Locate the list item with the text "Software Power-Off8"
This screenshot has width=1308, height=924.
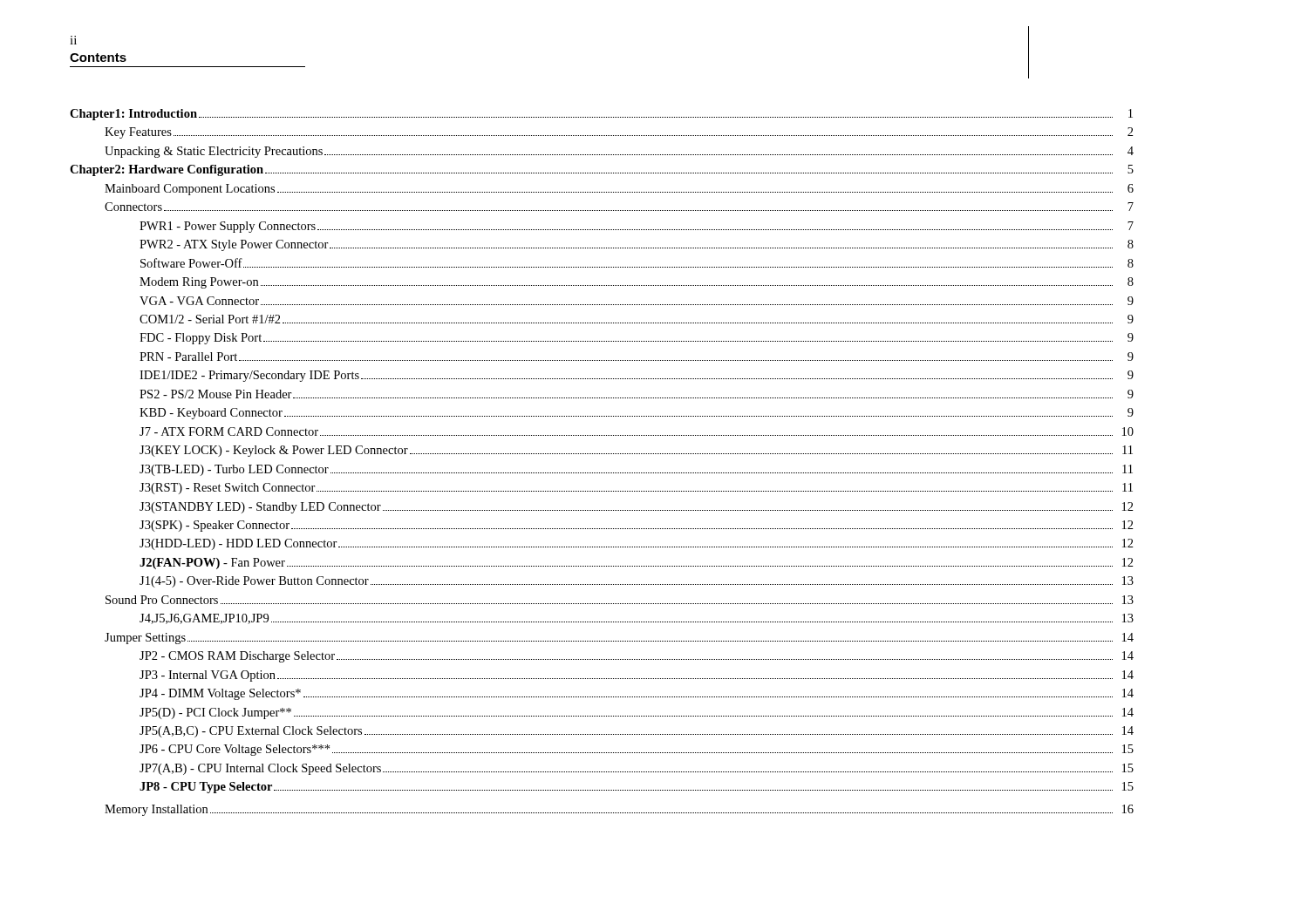click(x=637, y=264)
